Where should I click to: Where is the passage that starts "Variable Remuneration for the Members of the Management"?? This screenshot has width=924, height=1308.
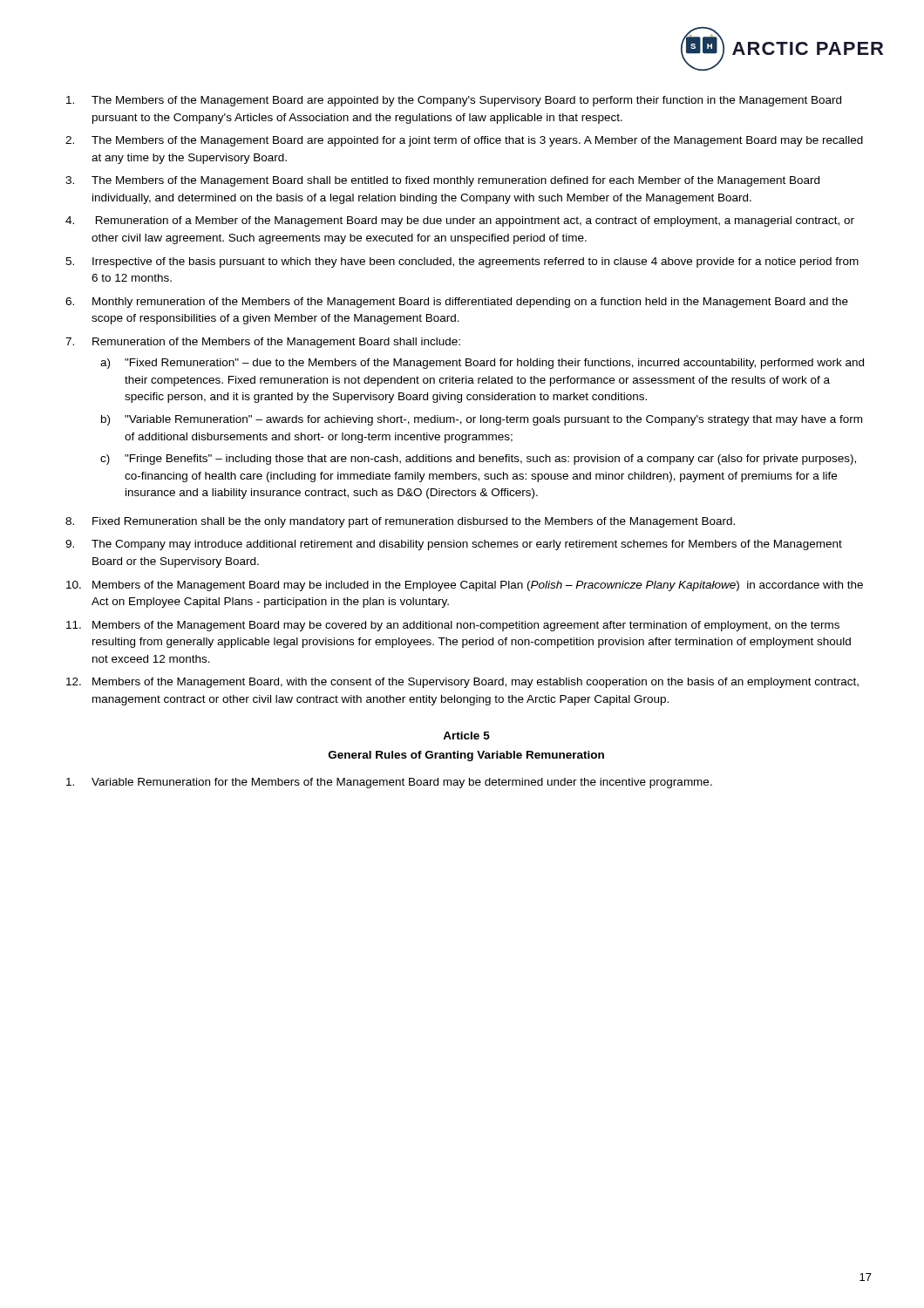pos(466,782)
